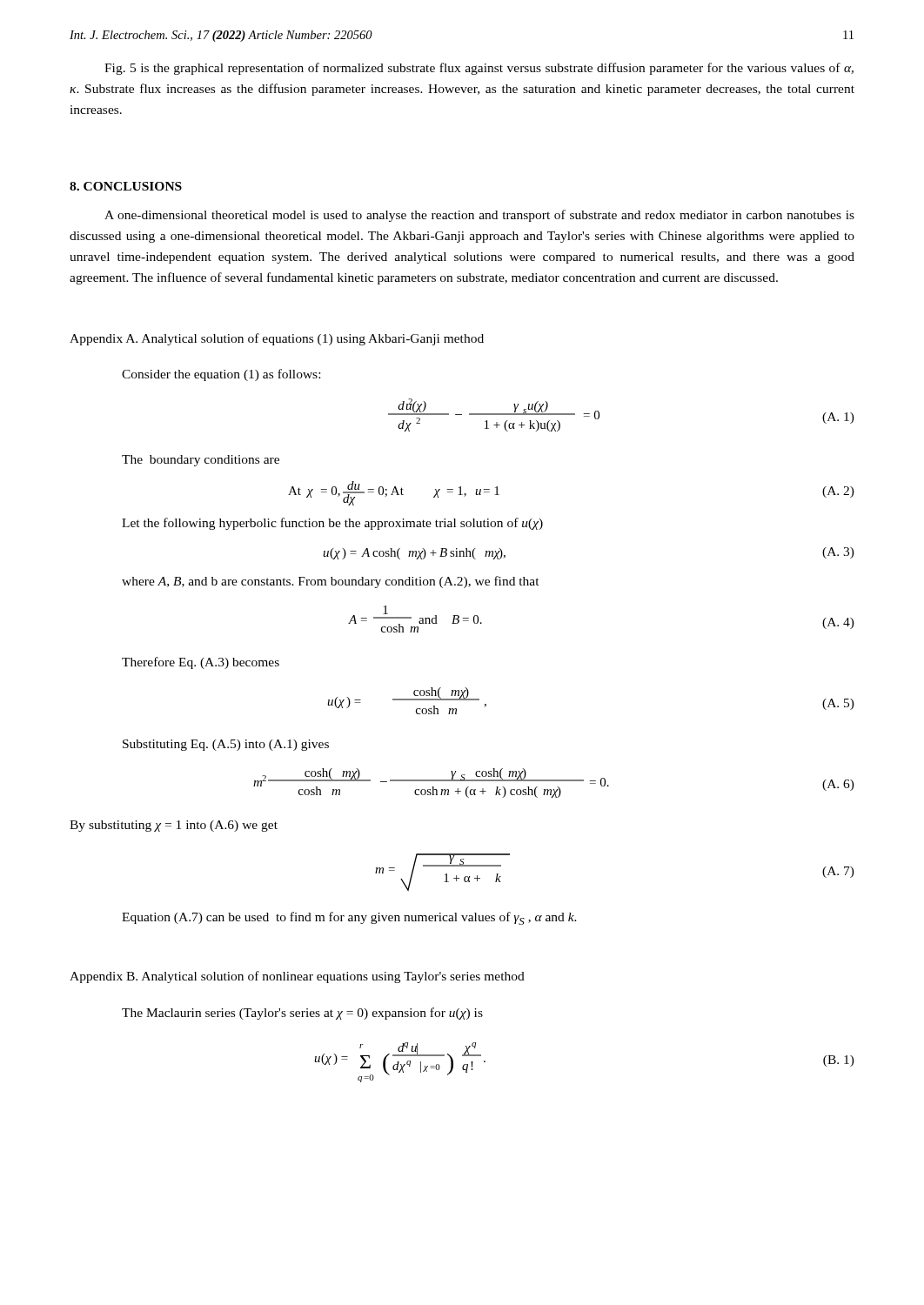Find the region starting "Fig. 5 is the graphical representation of"
924x1305 pixels.
pos(462,88)
